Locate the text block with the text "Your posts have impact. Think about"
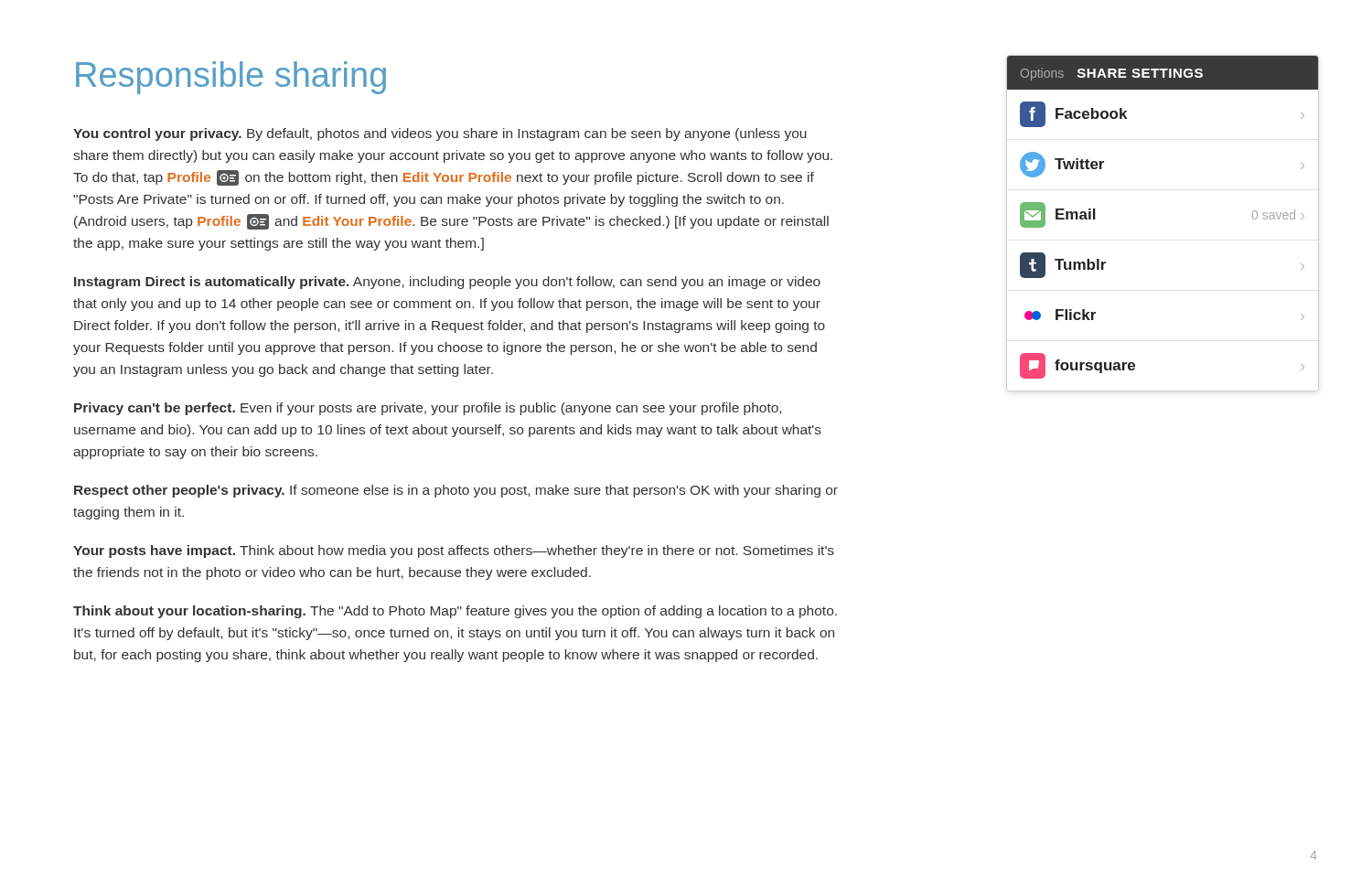 click(457, 561)
